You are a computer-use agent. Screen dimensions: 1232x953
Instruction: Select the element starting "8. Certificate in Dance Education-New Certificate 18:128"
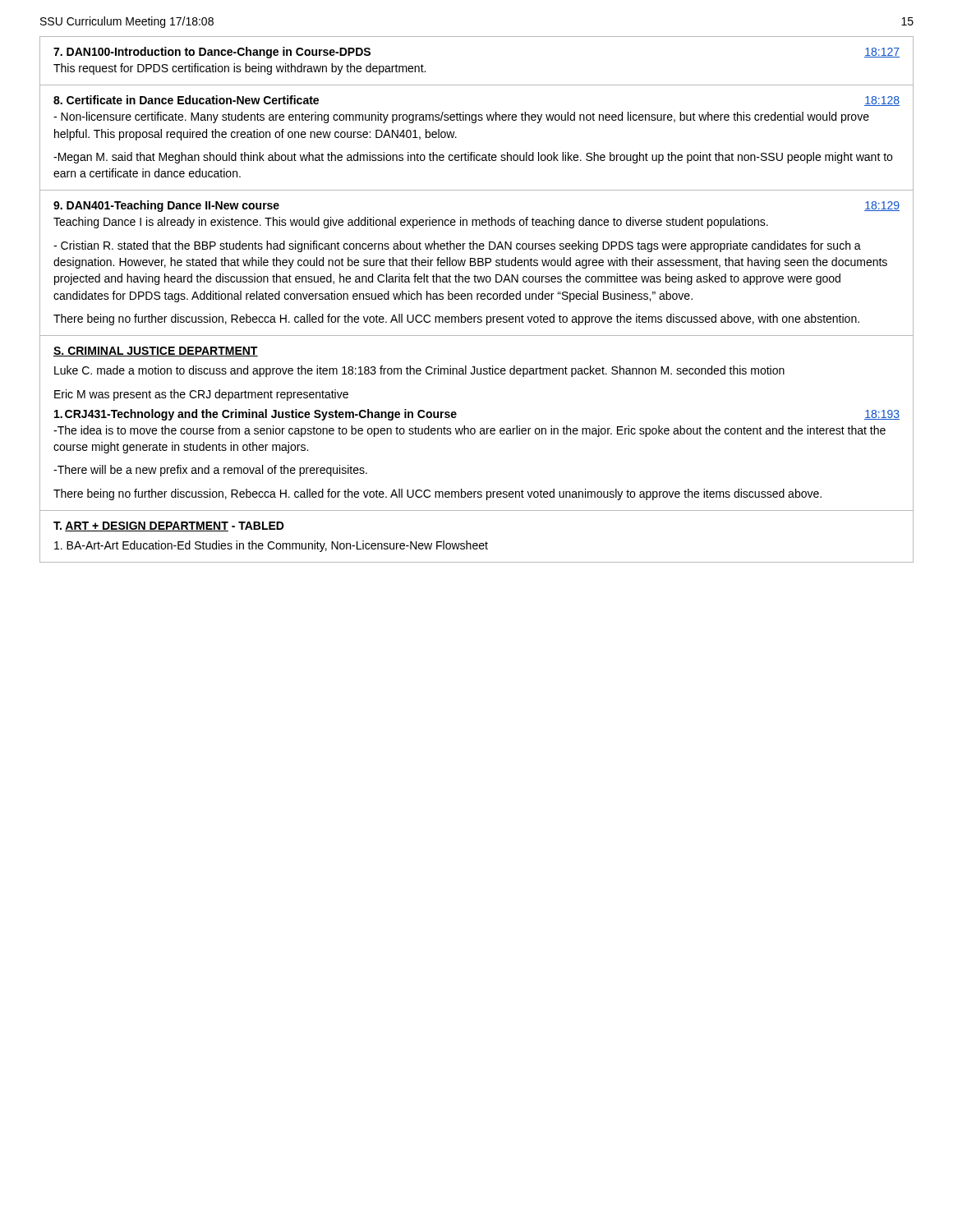[x=187, y=100]
